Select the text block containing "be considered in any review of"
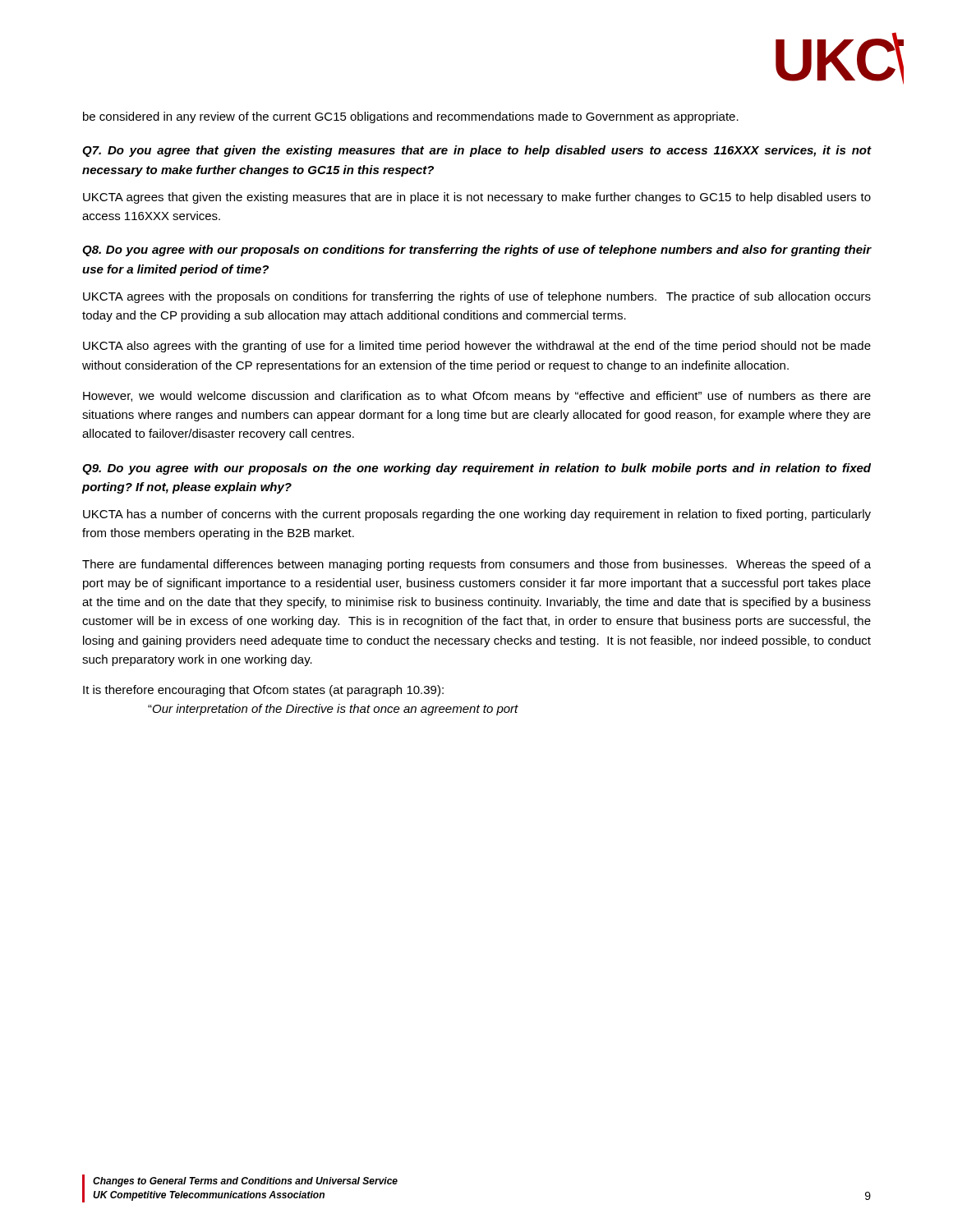953x1232 pixels. tap(411, 116)
